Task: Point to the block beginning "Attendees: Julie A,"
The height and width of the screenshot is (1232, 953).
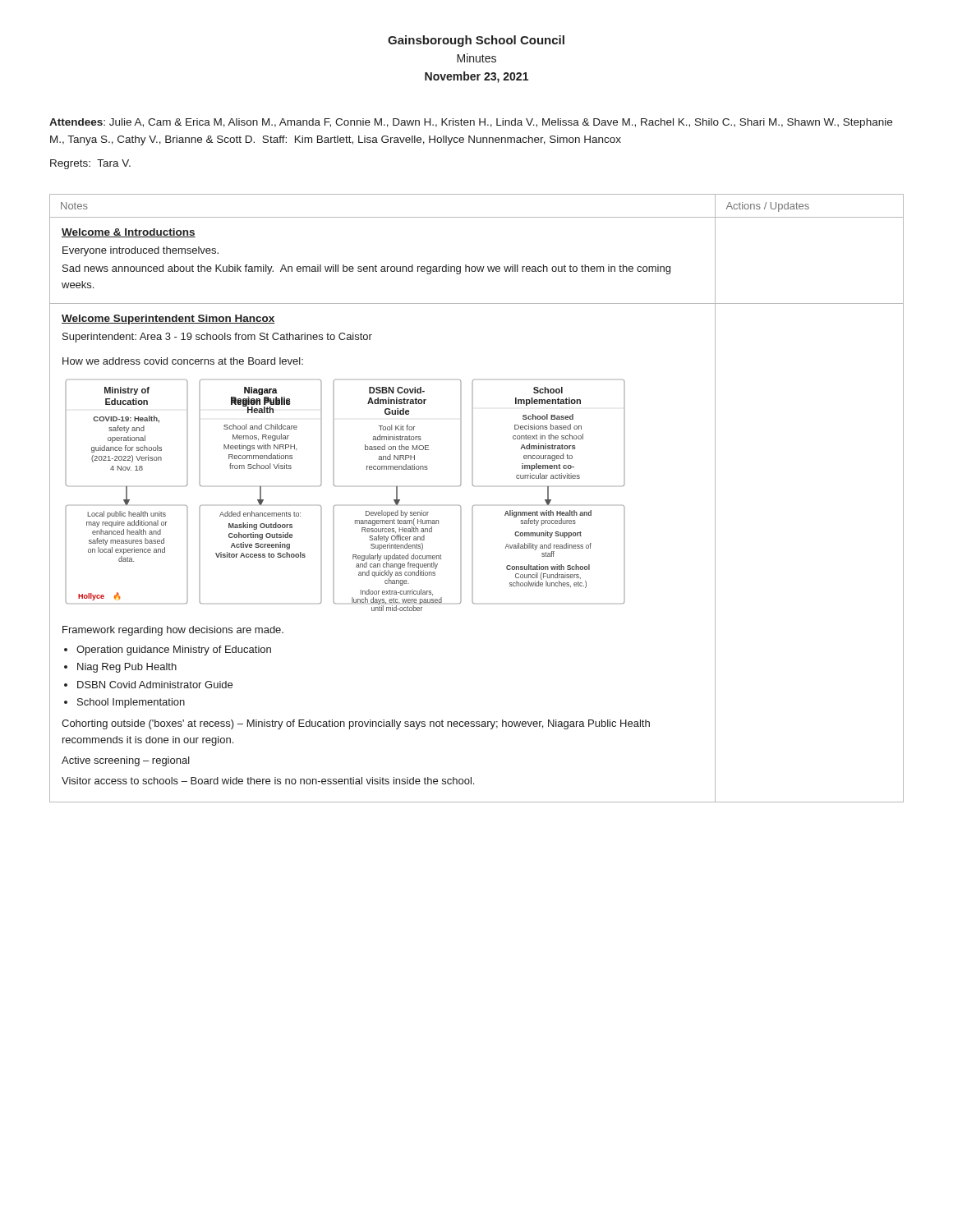Action: (x=471, y=131)
